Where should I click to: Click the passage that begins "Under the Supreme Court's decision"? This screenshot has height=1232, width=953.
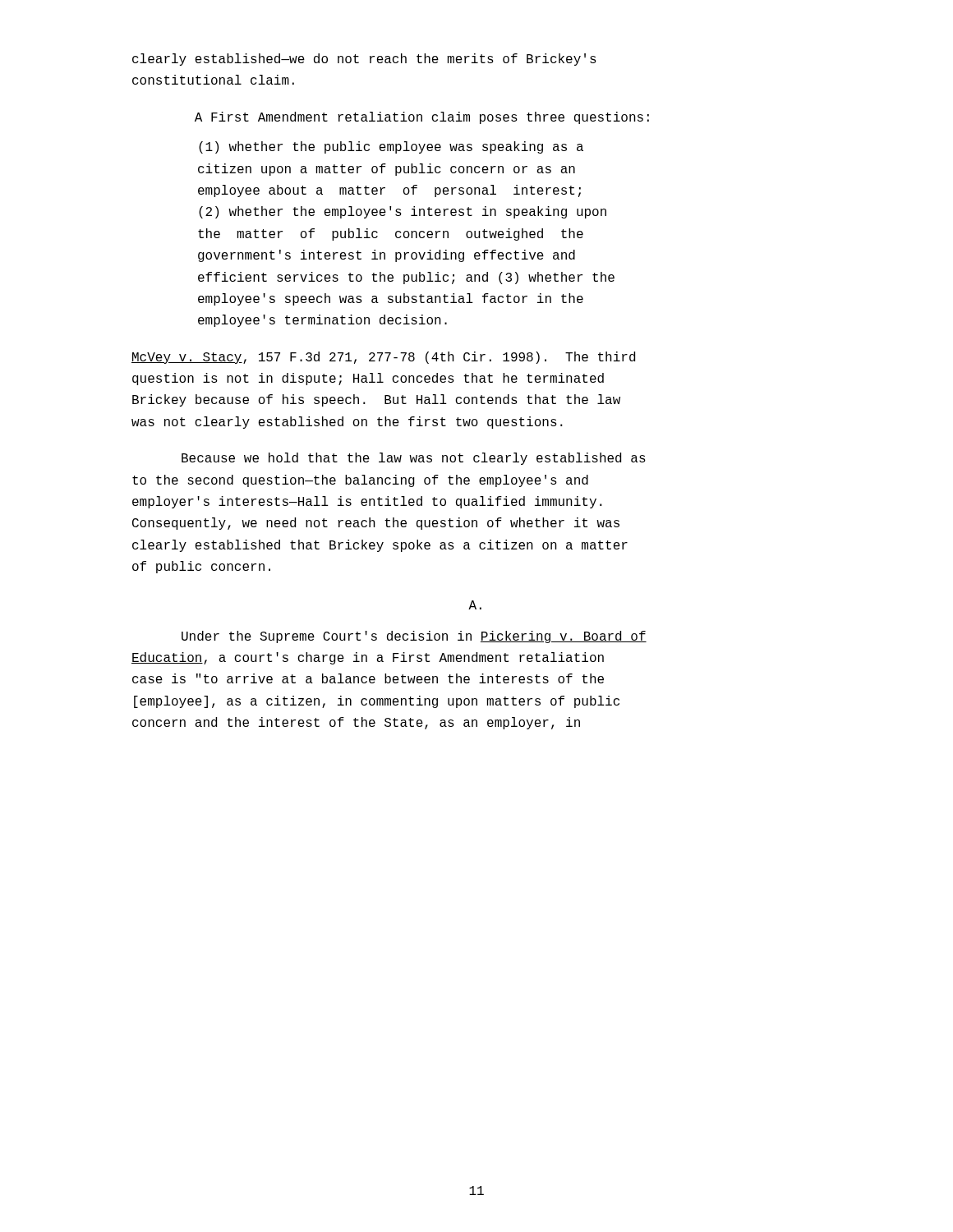click(389, 680)
